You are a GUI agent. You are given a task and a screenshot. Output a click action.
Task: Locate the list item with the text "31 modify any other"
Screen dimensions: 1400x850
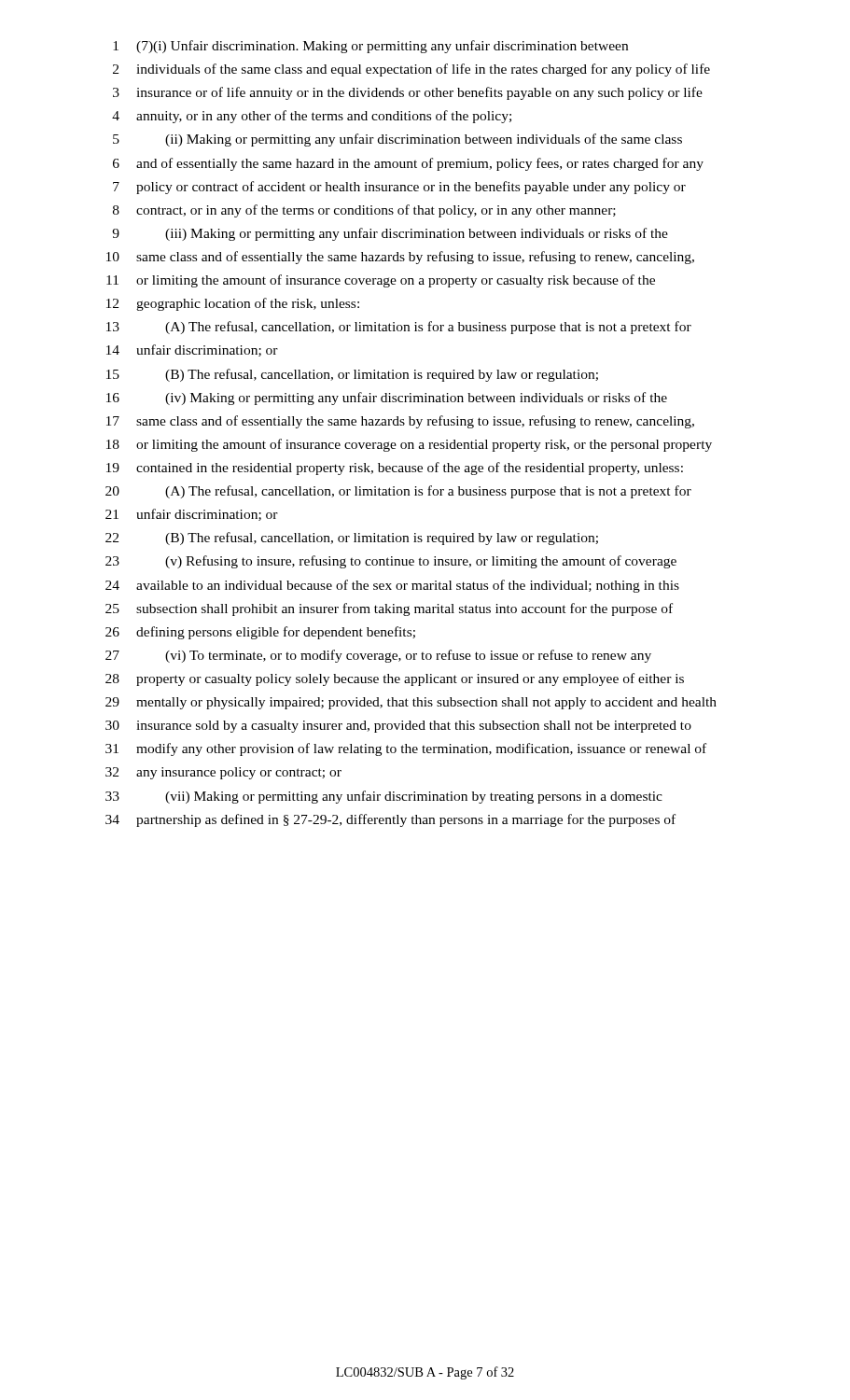click(x=425, y=748)
